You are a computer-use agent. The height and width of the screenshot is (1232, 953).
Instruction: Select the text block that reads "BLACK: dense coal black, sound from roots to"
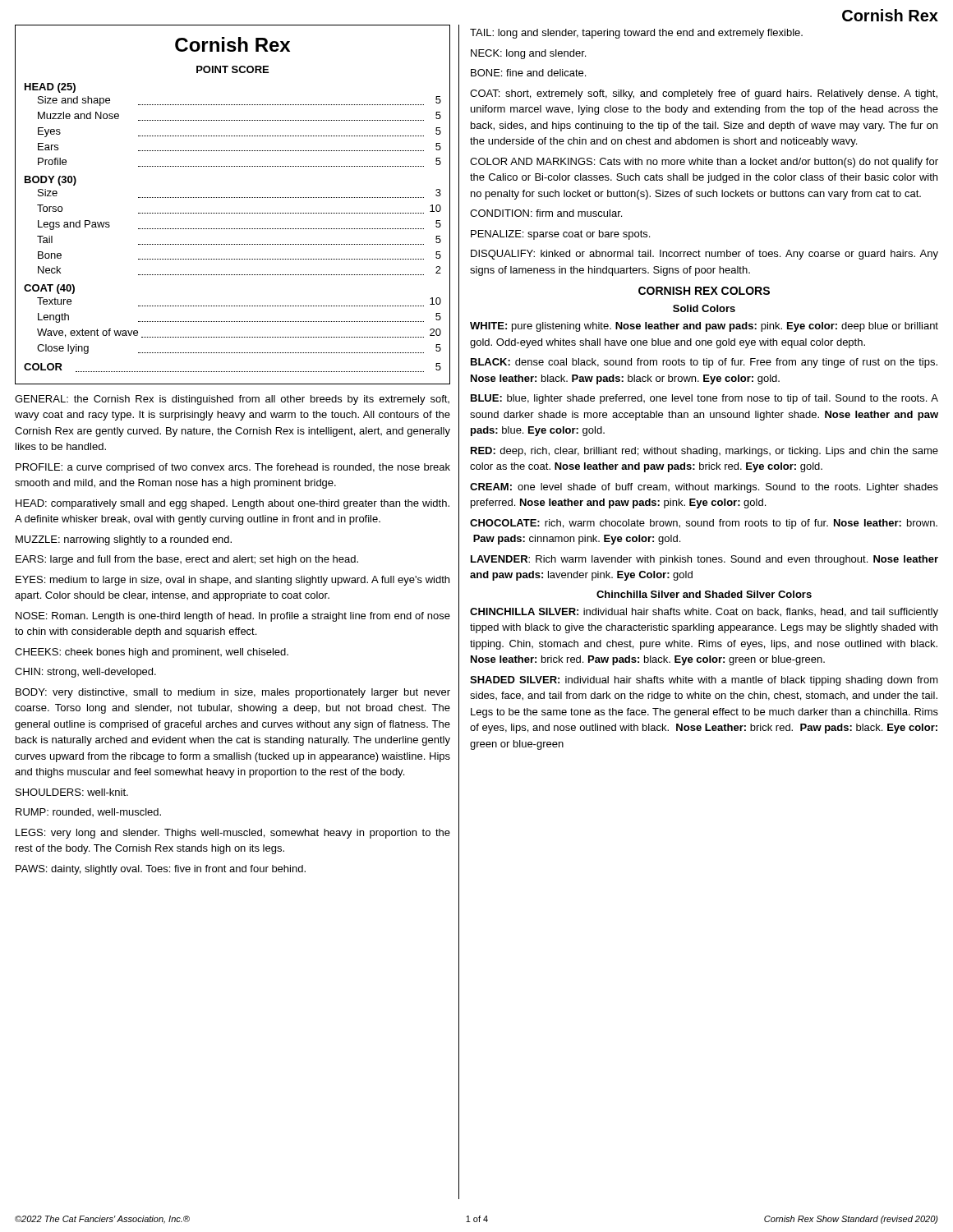click(x=704, y=370)
